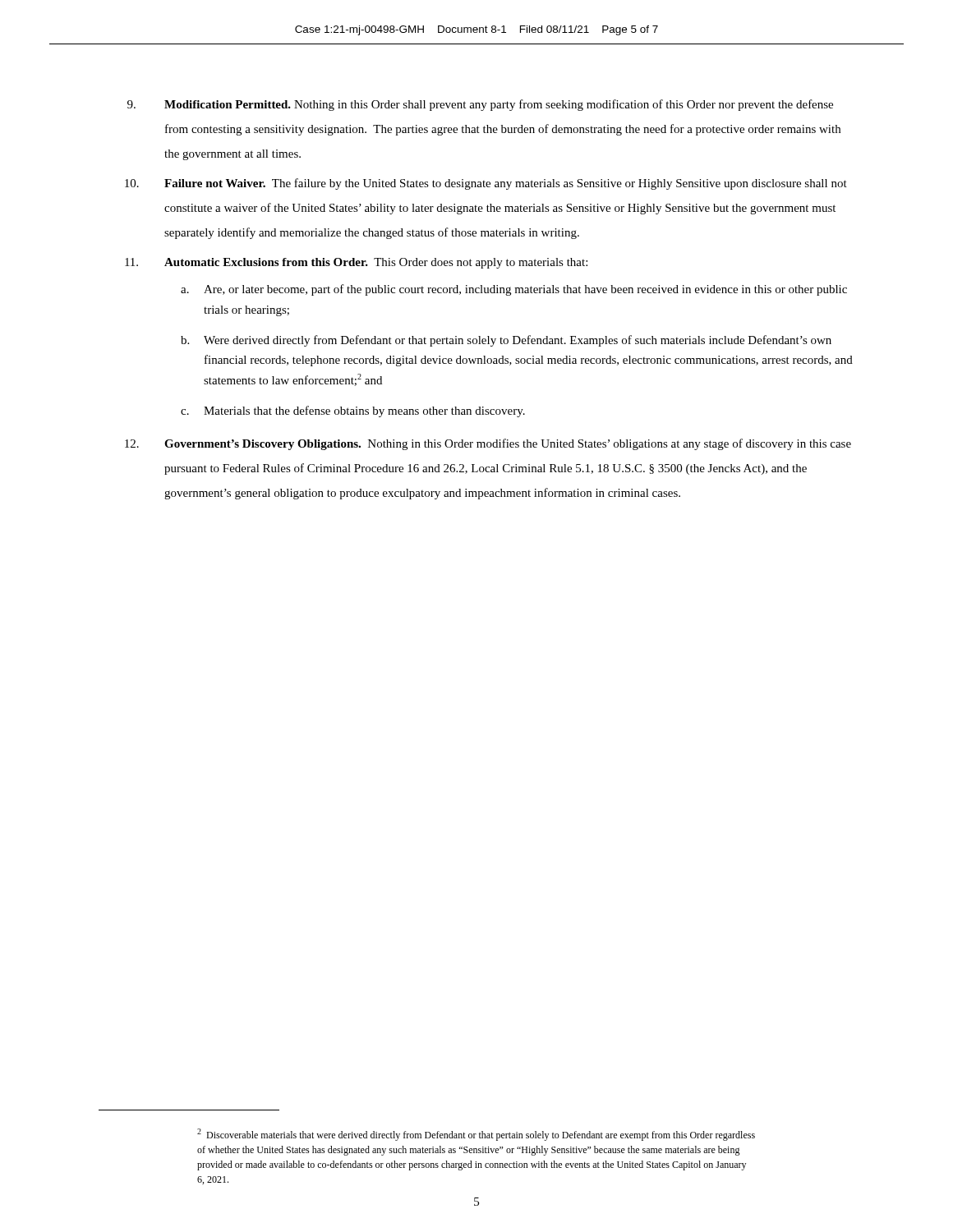
Task: Click on the text starting "b. Were derived directly from Defendant"
Action: [x=518, y=360]
